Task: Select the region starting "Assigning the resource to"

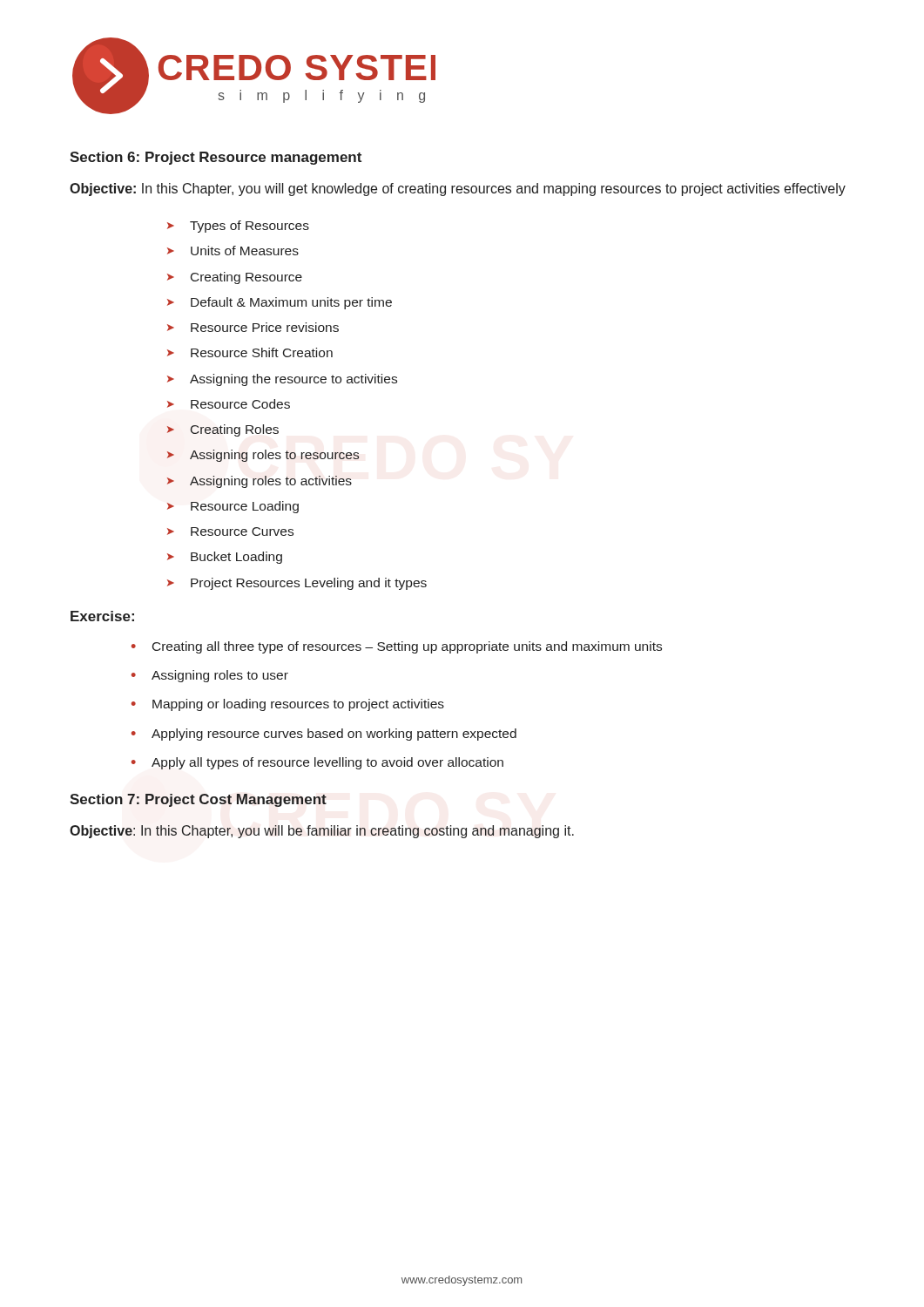Action: (282, 380)
